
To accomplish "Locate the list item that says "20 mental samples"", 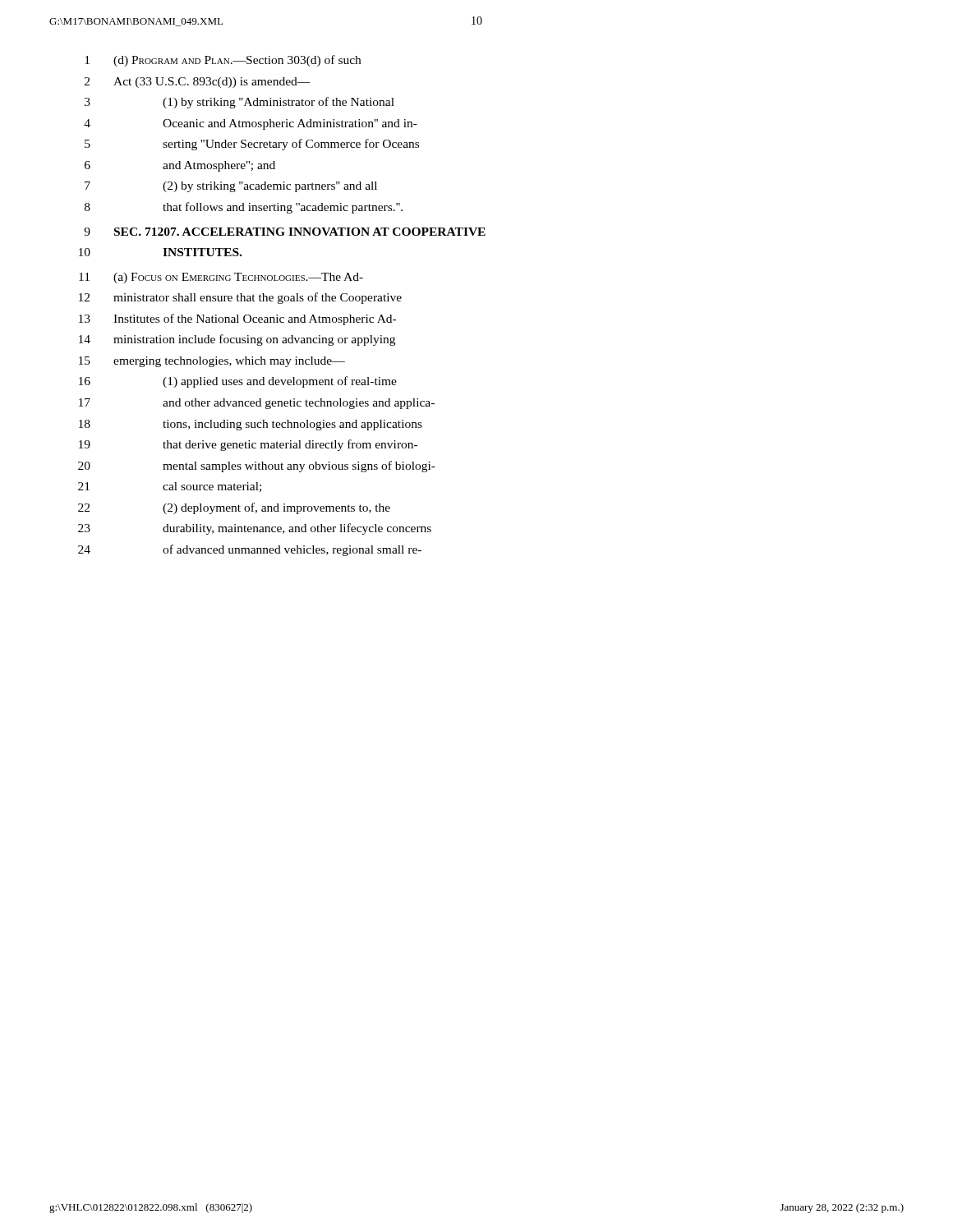I will point(257,467).
